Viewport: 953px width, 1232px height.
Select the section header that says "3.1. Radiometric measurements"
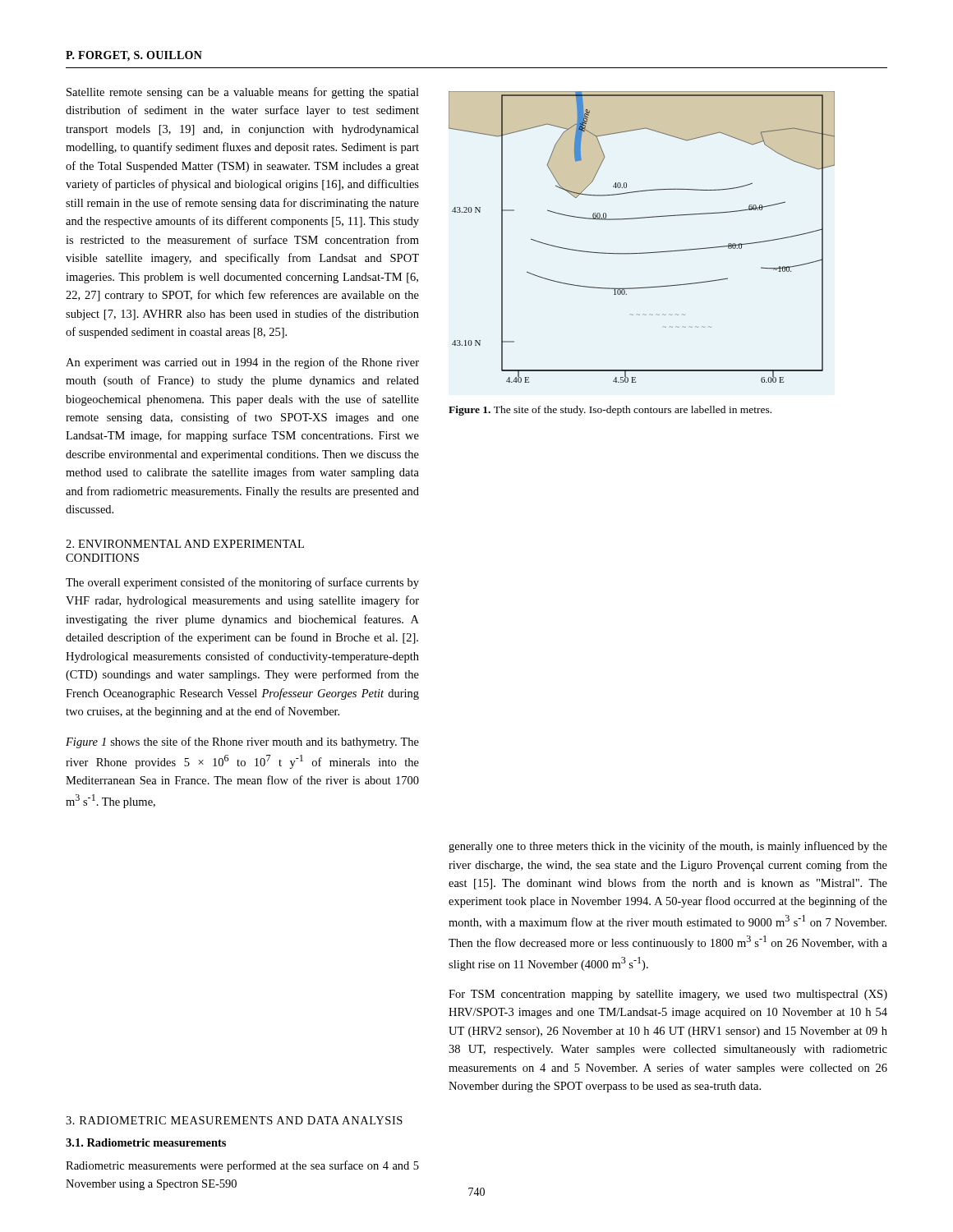click(146, 1142)
